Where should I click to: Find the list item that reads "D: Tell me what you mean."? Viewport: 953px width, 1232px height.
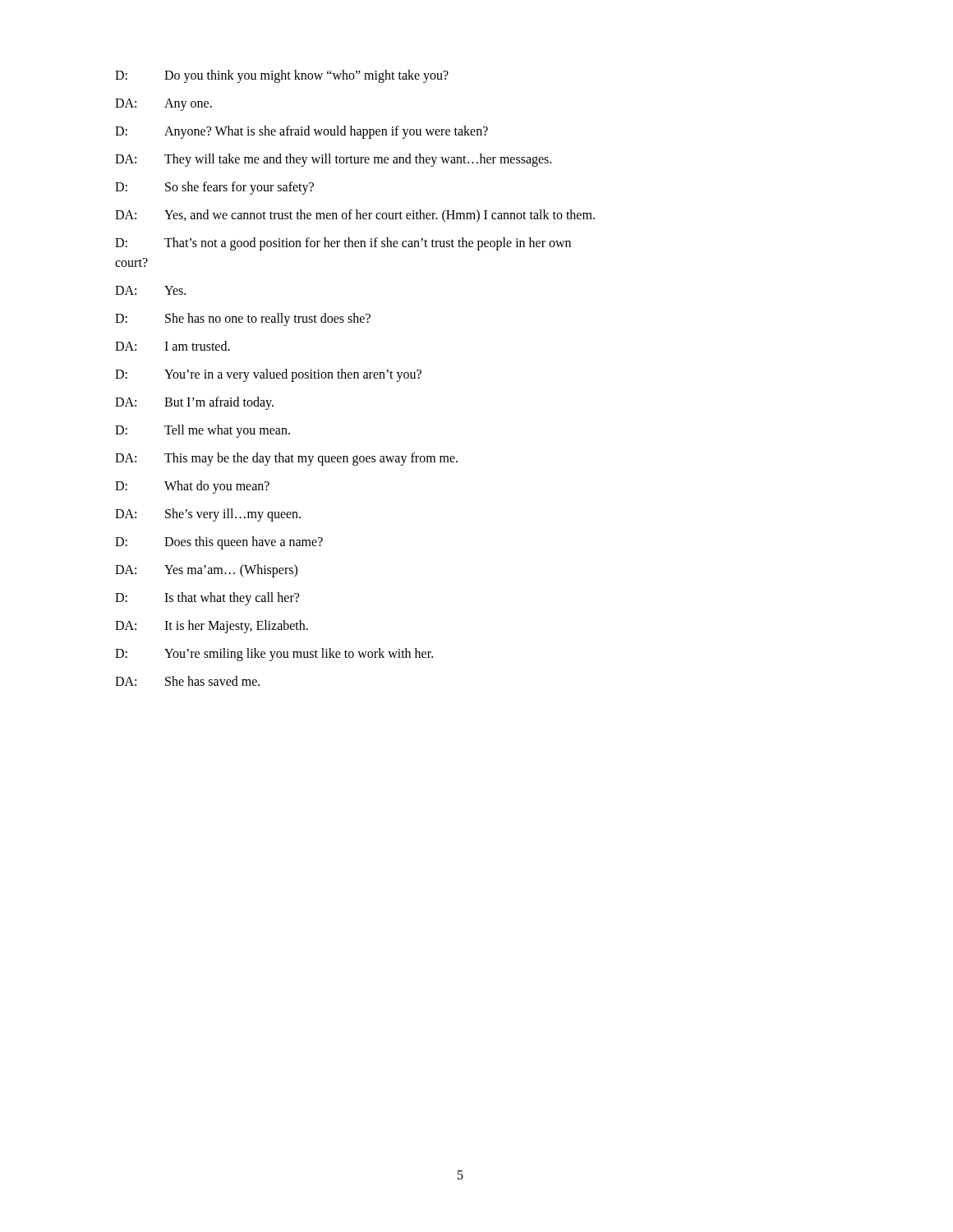click(203, 431)
